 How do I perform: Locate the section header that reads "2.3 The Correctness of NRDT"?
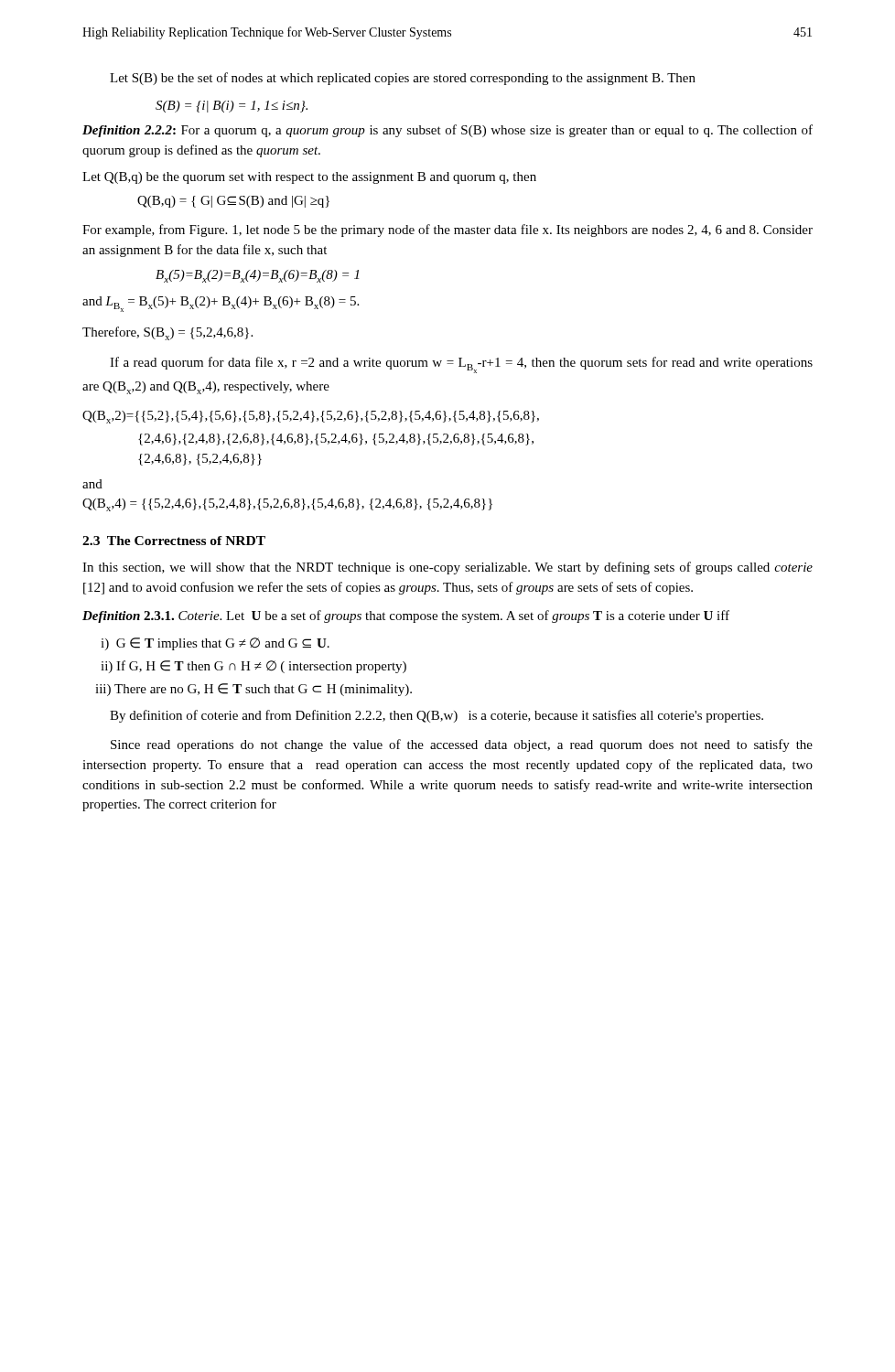coord(174,540)
